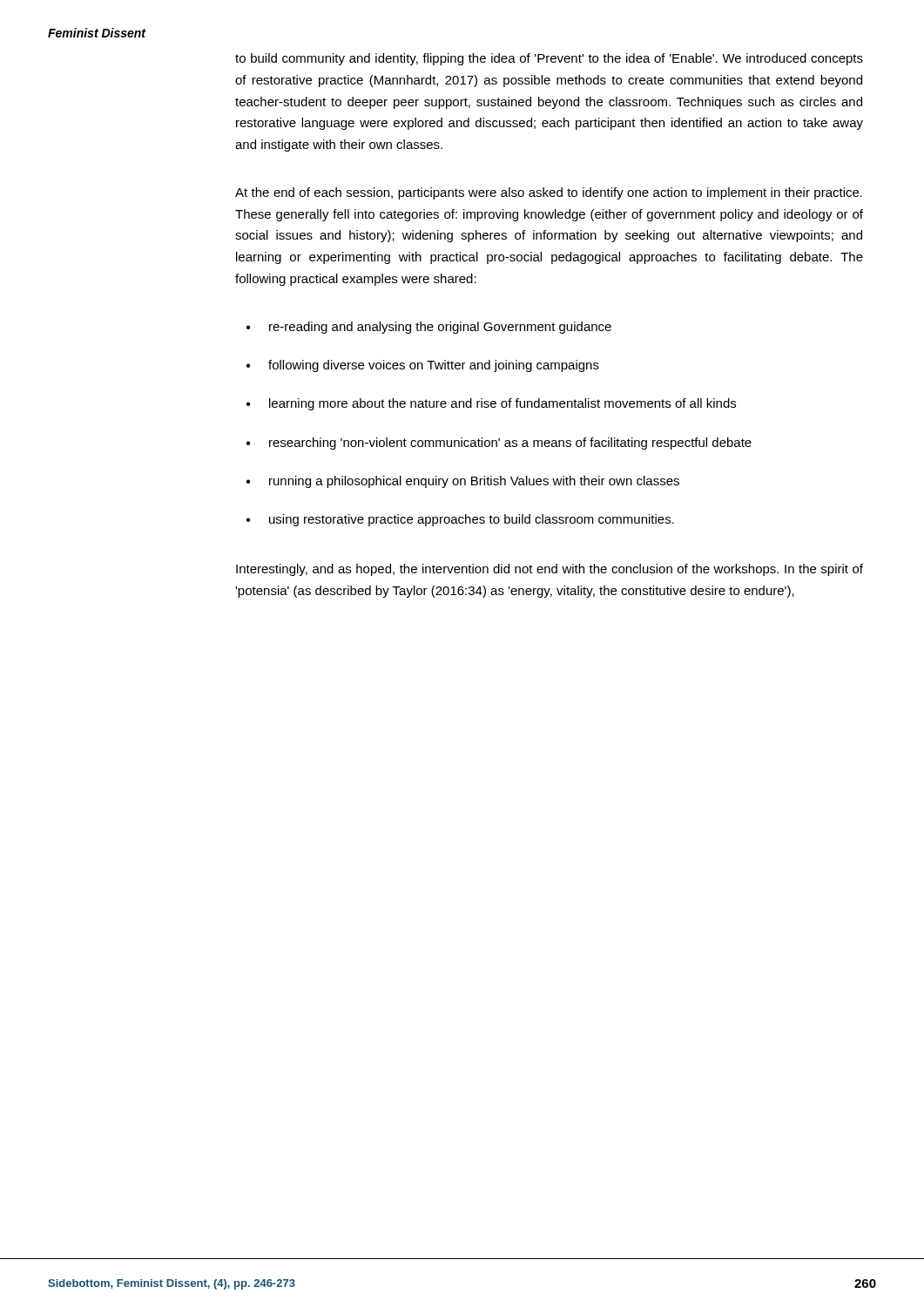
Task: Click on the text block with the text "At the end of each"
Action: click(549, 235)
